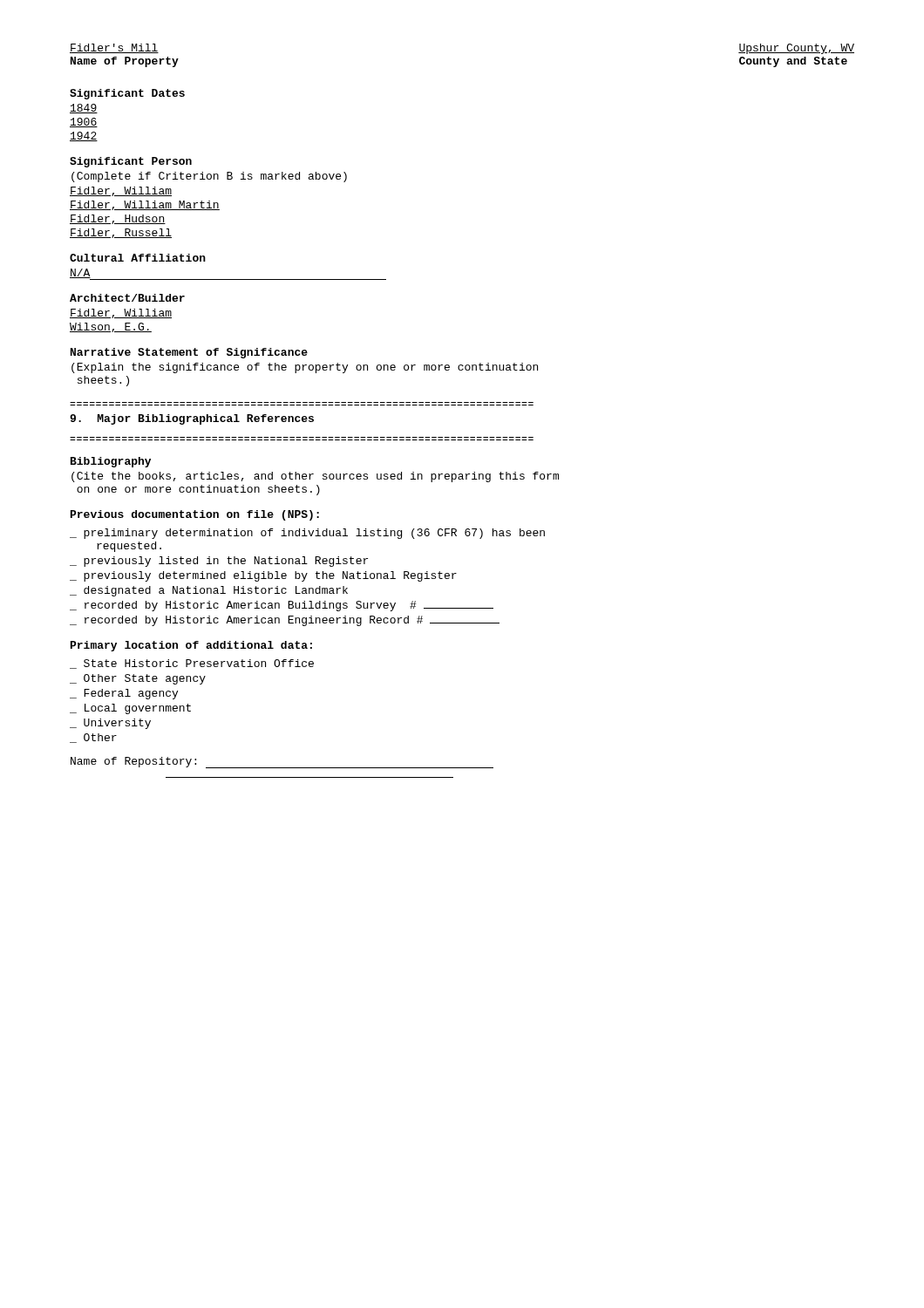Screen dimensions: 1308x924
Task: Click on the text block starting "_ previously determined eligible"
Action: coord(264,576)
